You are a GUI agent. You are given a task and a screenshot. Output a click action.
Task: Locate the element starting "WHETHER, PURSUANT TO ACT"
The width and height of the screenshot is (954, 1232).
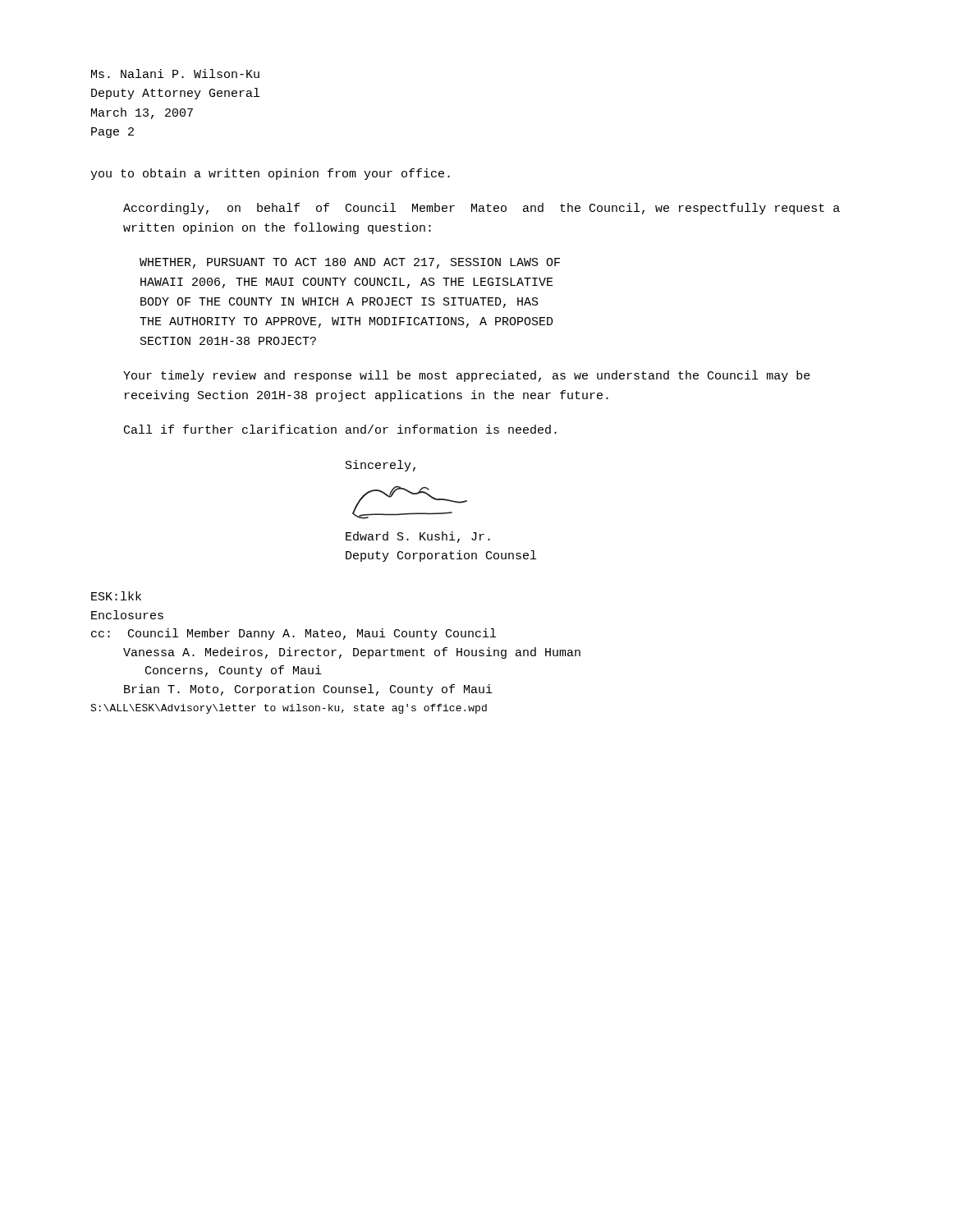(350, 303)
